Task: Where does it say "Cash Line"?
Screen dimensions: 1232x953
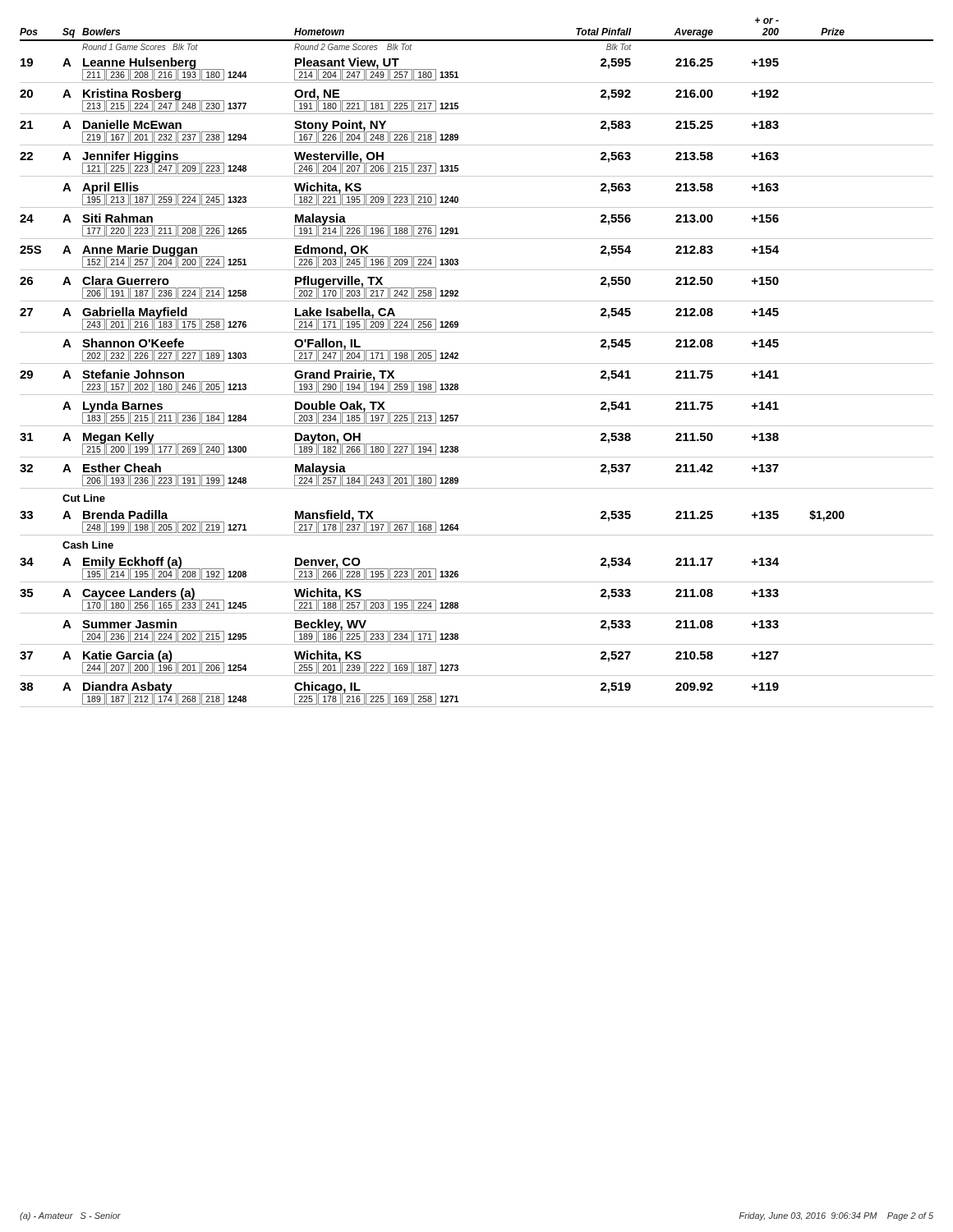Action: (x=88, y=545)
